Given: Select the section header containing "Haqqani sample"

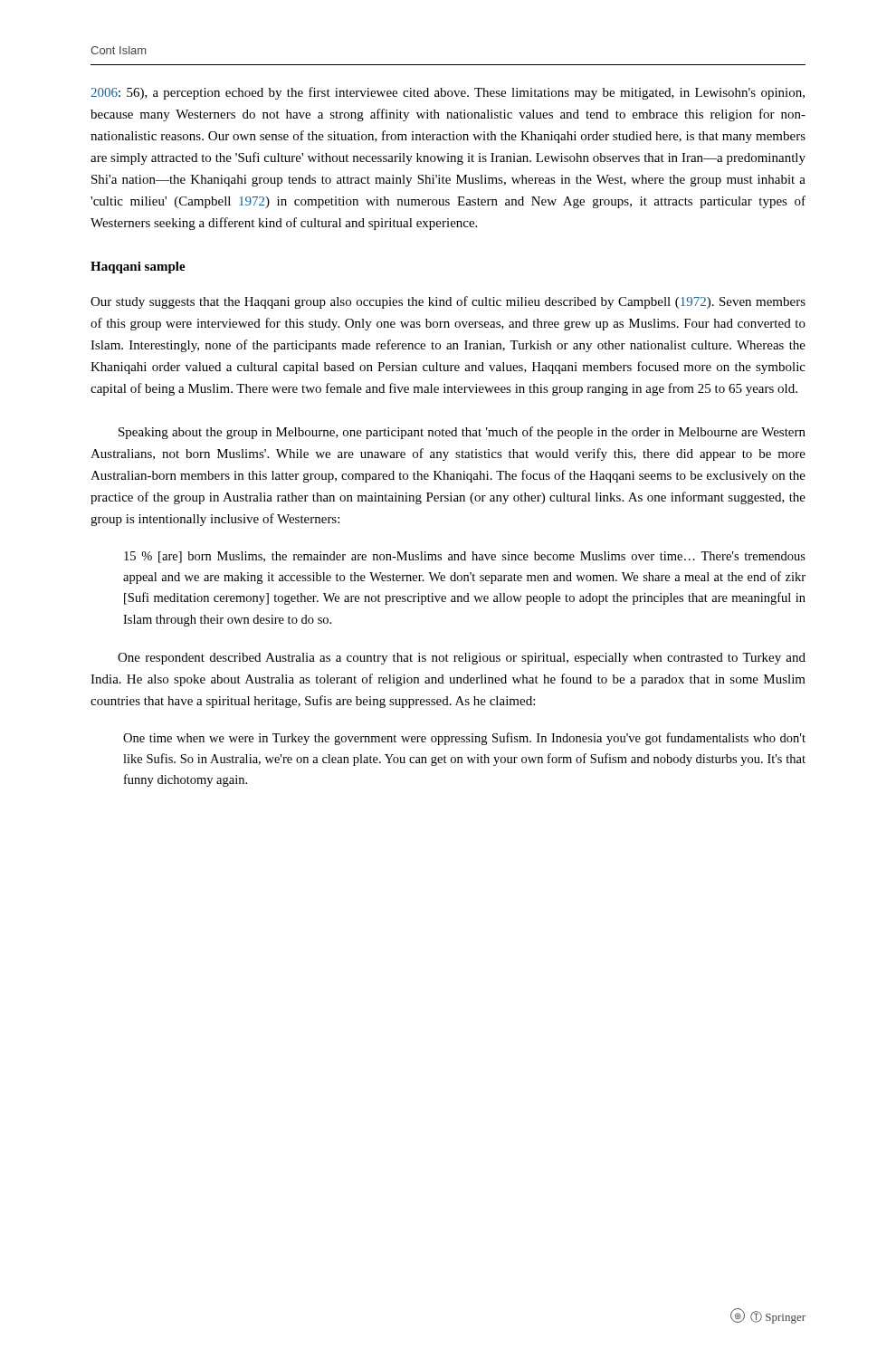Looking at the screenshot, I should (138, 266).
